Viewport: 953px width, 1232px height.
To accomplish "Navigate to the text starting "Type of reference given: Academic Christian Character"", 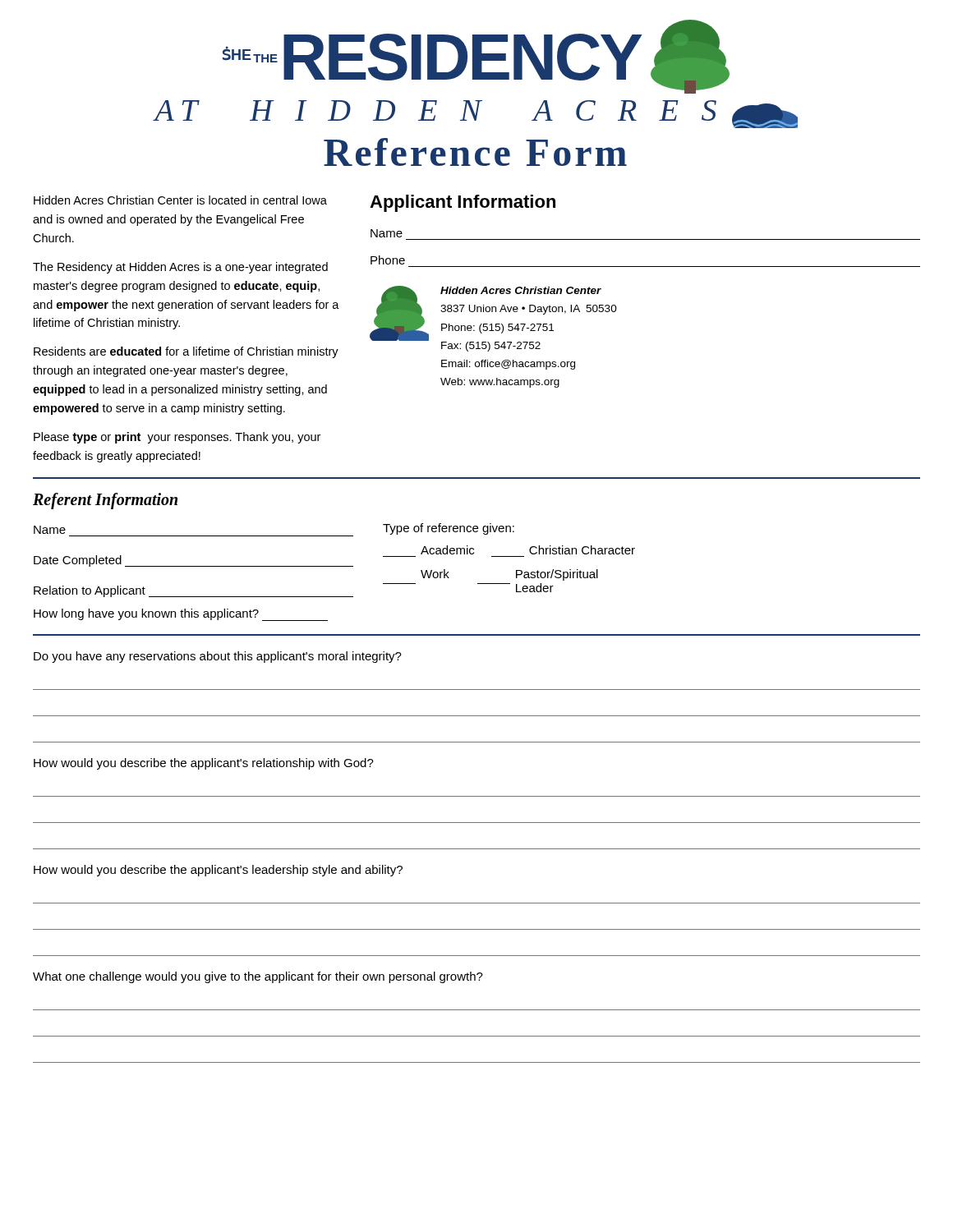I will 449,529.
